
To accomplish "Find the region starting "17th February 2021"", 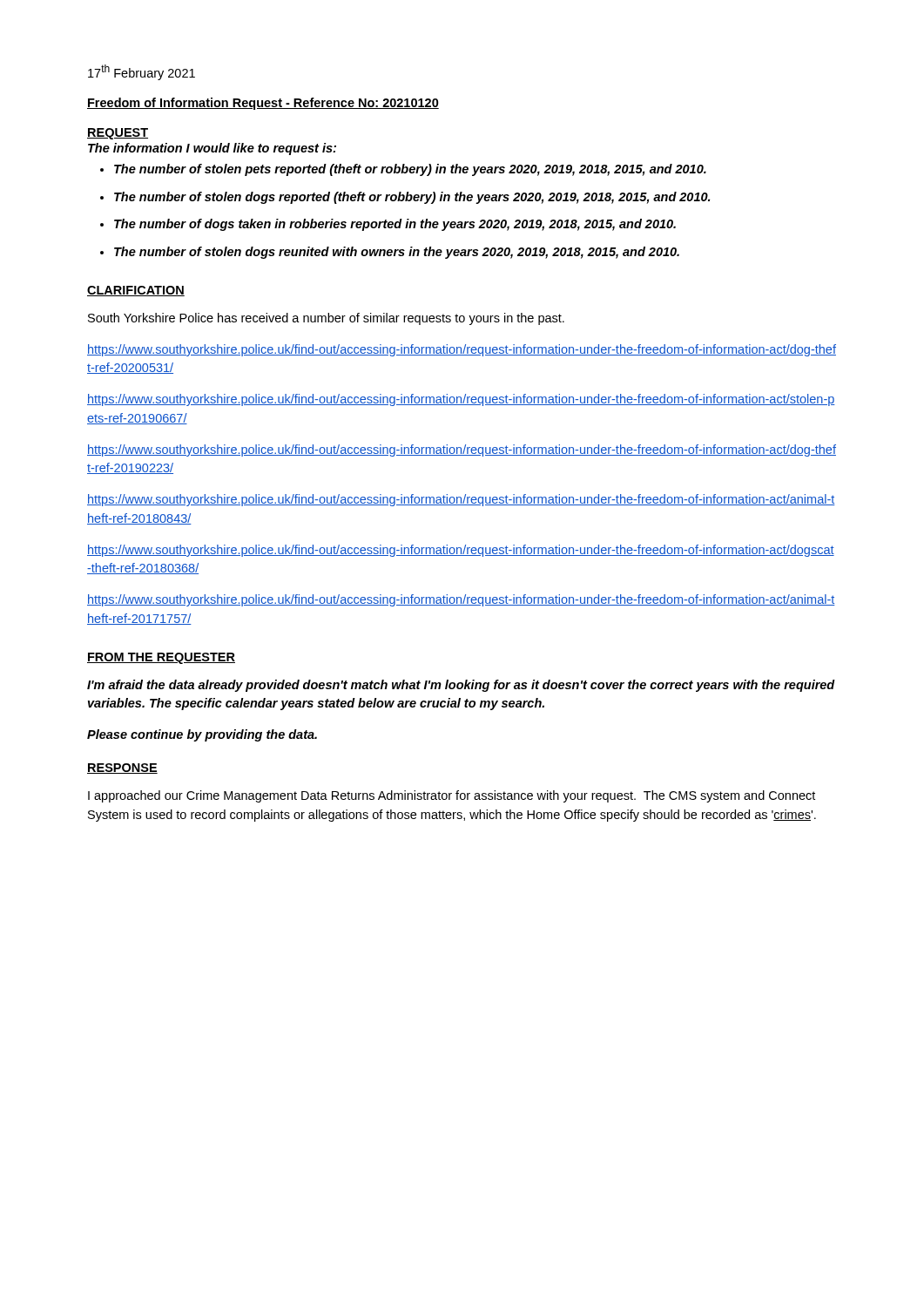I will tap(141, 71).
